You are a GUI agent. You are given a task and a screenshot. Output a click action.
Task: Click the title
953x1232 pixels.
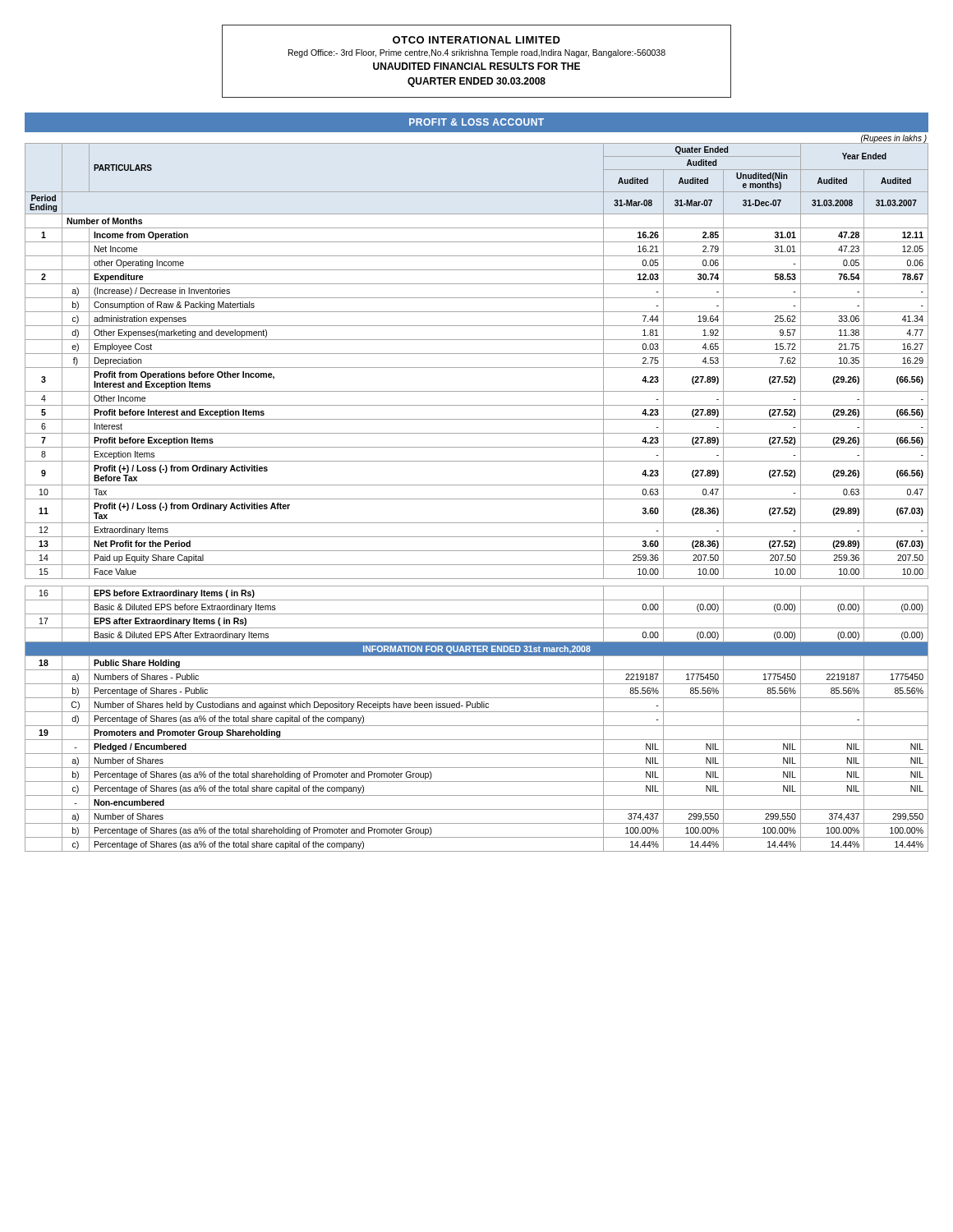476,60
